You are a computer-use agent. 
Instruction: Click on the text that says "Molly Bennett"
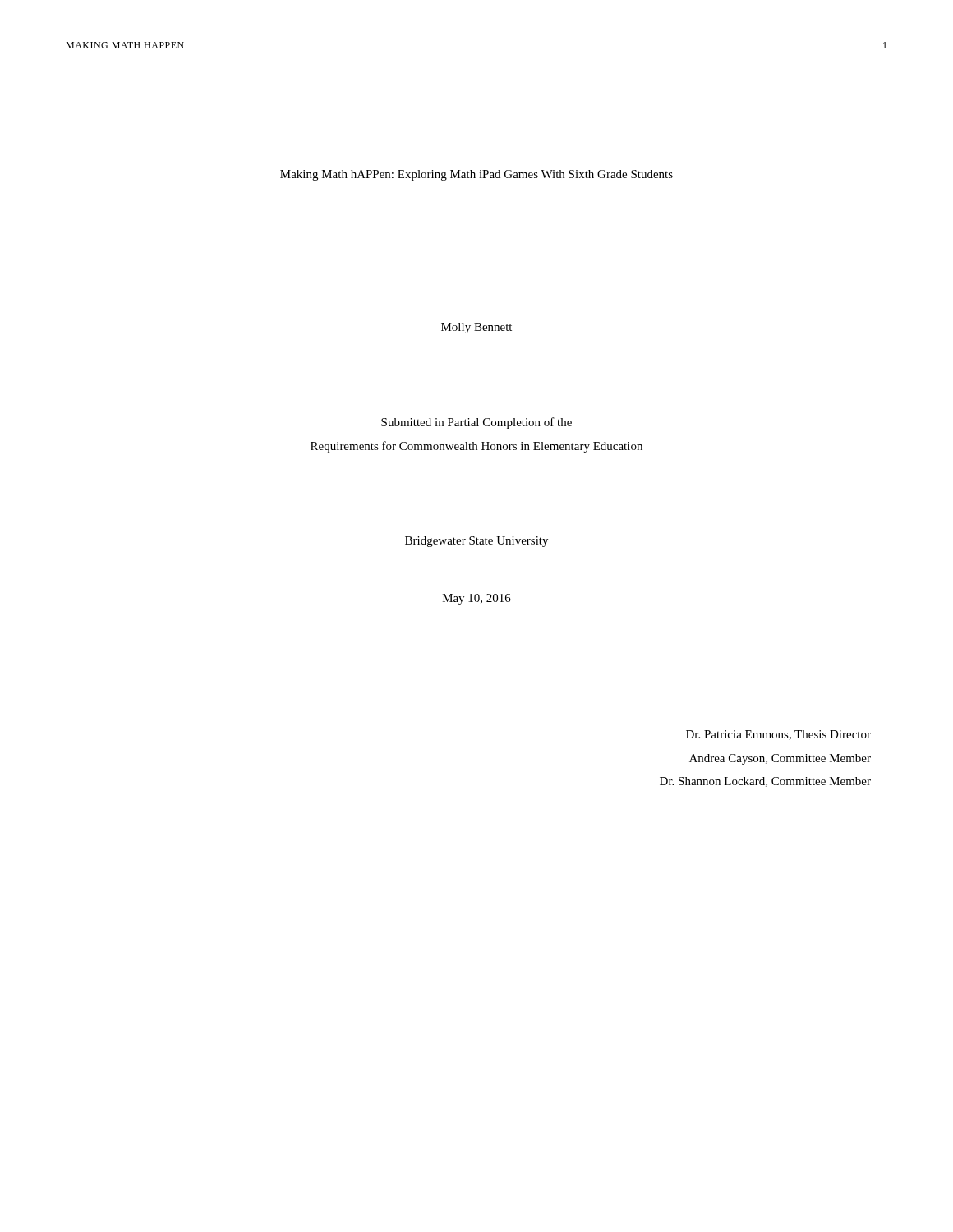click(476, 327)
